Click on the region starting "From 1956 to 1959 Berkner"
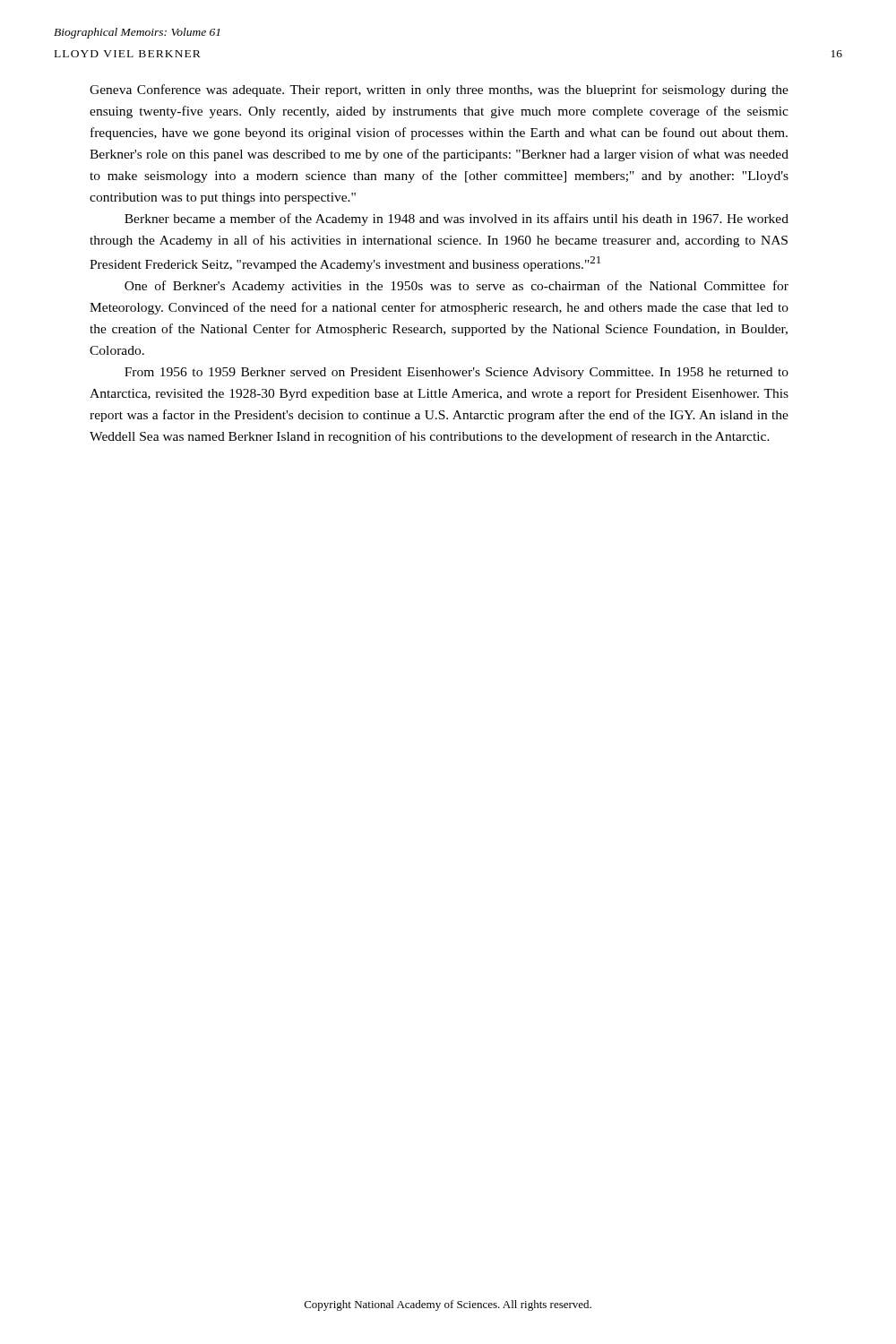 pos(439,404)
